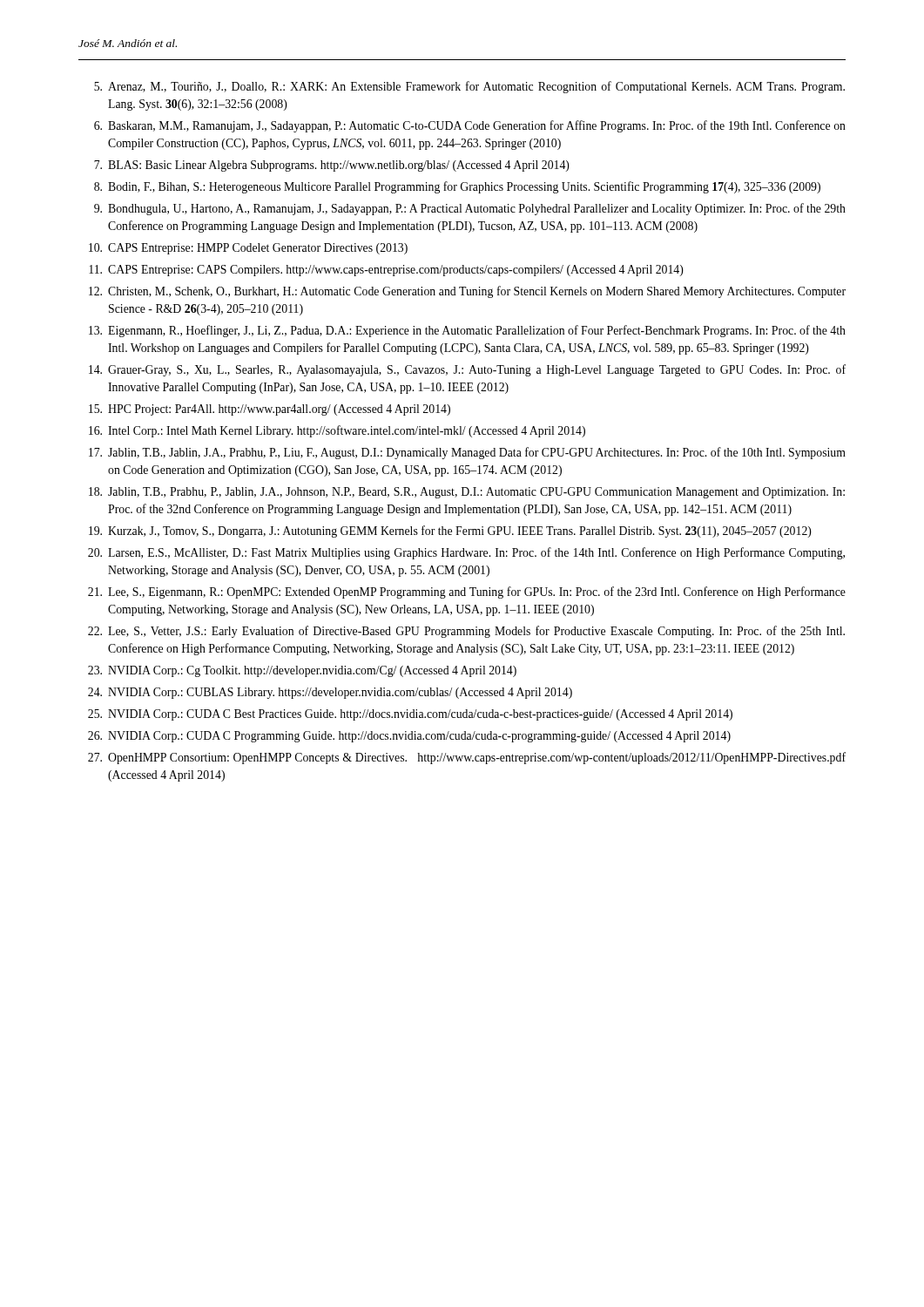Click on the passage starting "26. NVIDIA Corp.:"
Screen dimensions: 1307x924
tap(462, 736)
